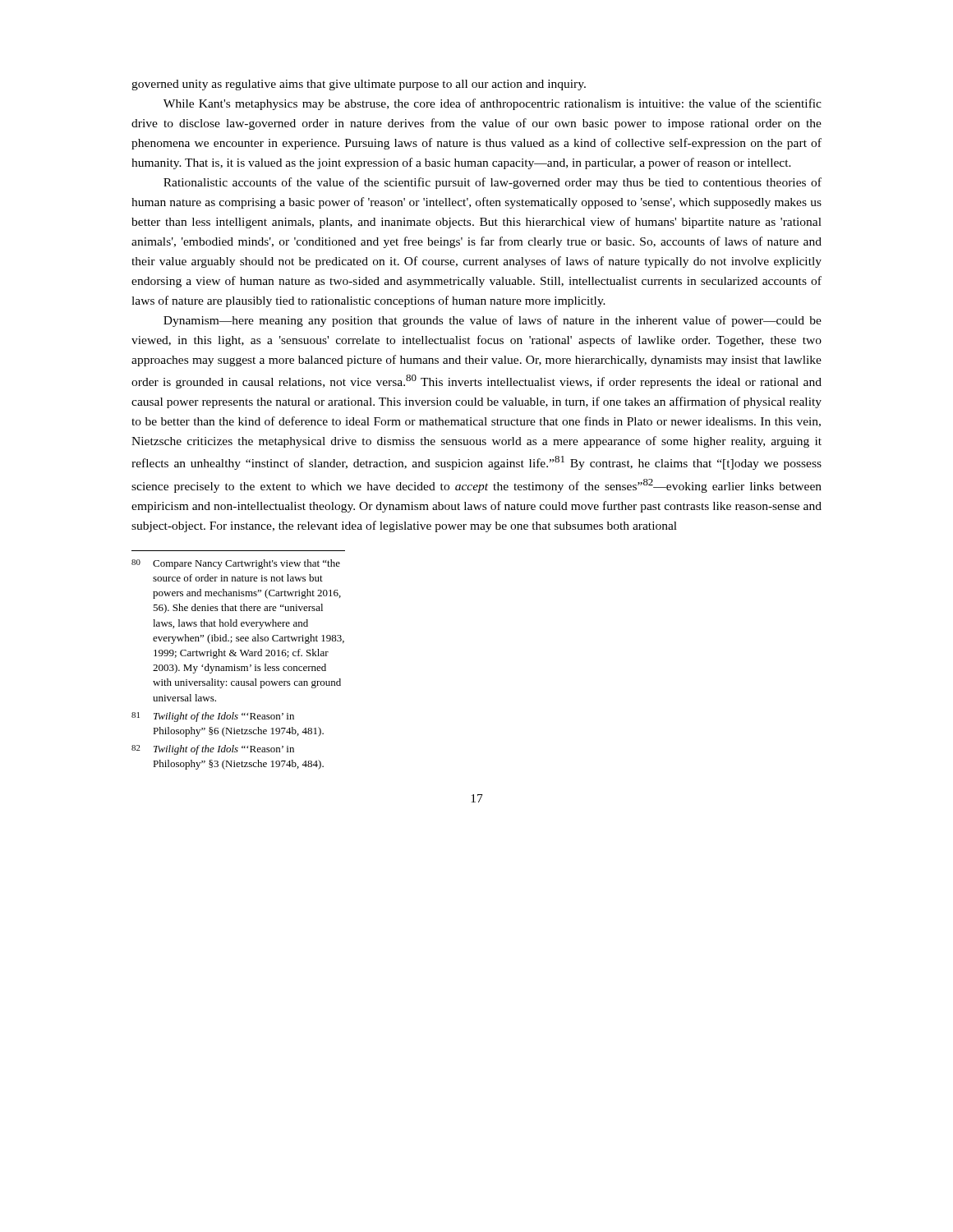Image resolution: width=953 pixels, height=1232 pixels.
Task: Click the passage that begins "governed unity as"
Action: 476,305
